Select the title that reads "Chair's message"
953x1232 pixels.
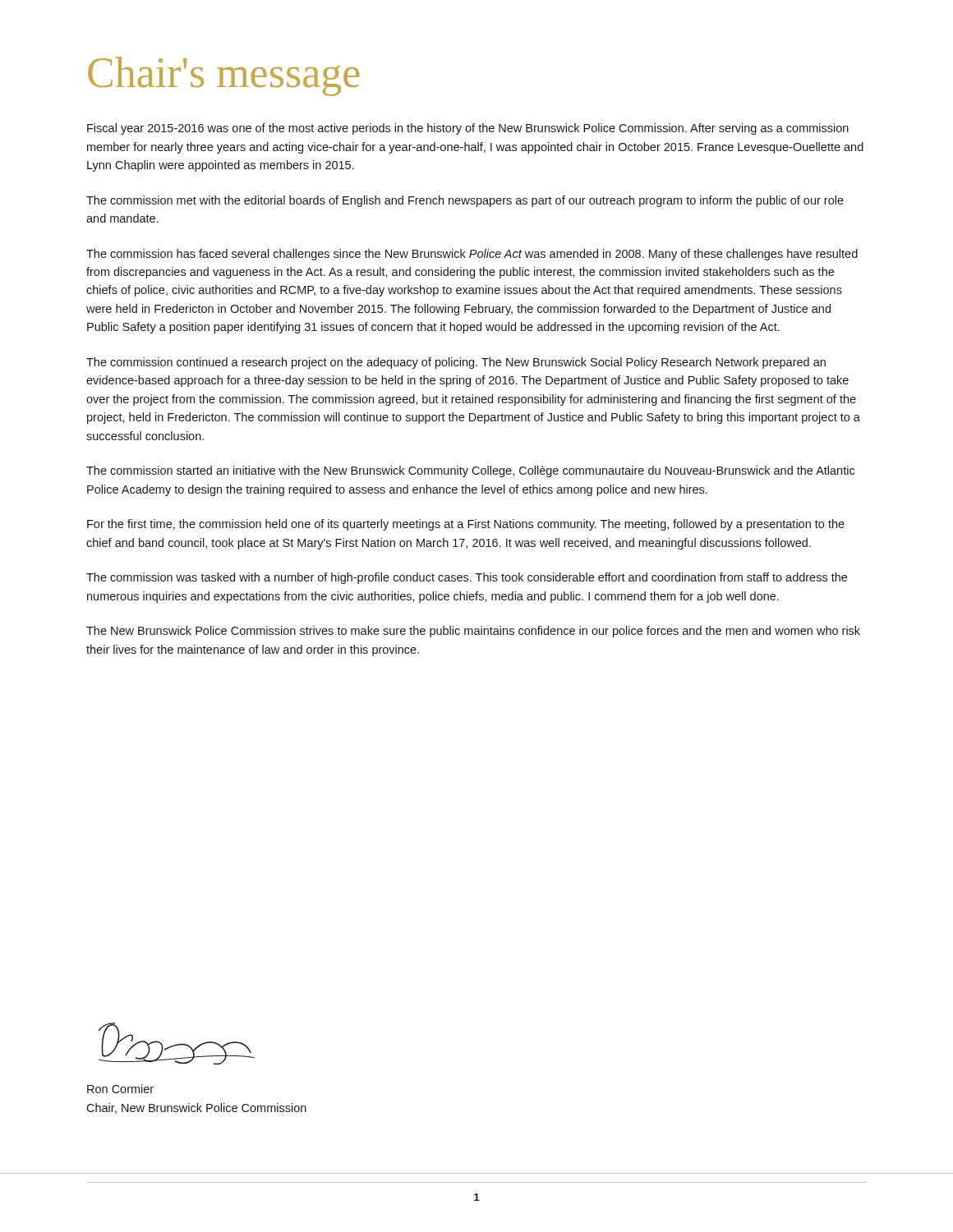(224, 73)
